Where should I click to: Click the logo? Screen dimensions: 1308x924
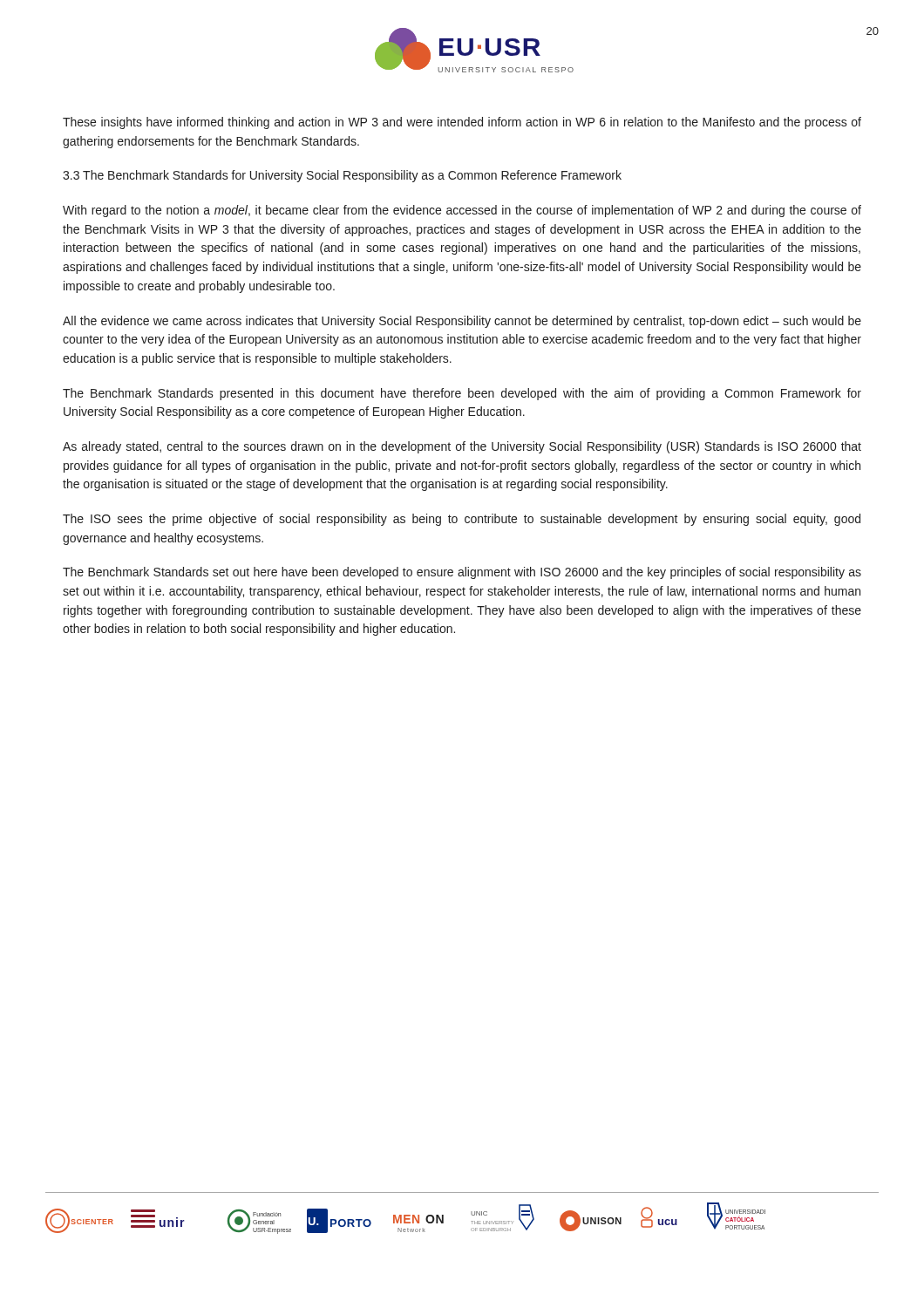pyautogui.click(x=462, y=59)
